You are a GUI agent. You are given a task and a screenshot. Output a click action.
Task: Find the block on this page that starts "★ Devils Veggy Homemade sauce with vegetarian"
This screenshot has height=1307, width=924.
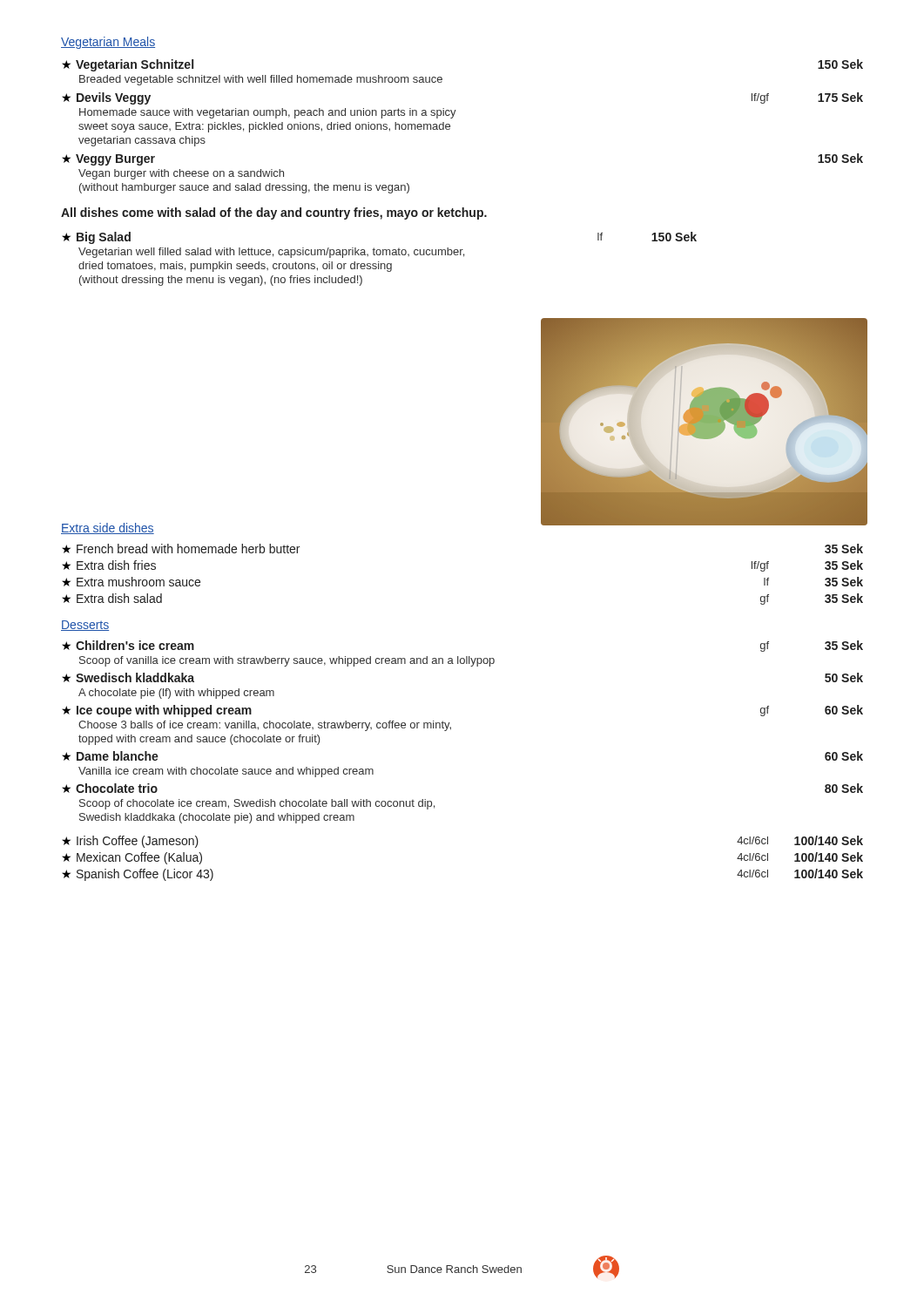(462, 118)
